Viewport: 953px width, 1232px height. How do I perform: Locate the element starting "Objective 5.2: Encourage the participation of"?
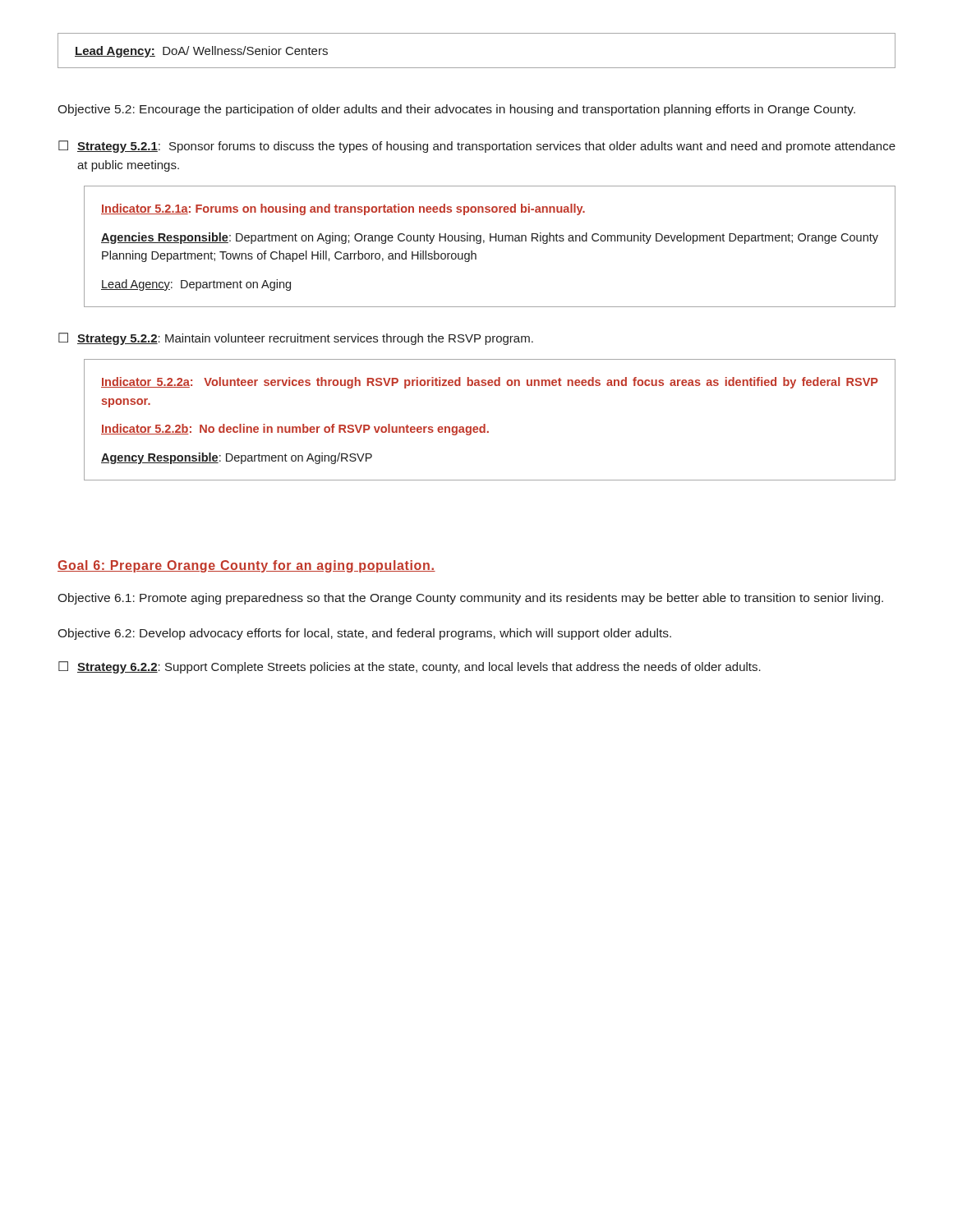tap(457, 109)
